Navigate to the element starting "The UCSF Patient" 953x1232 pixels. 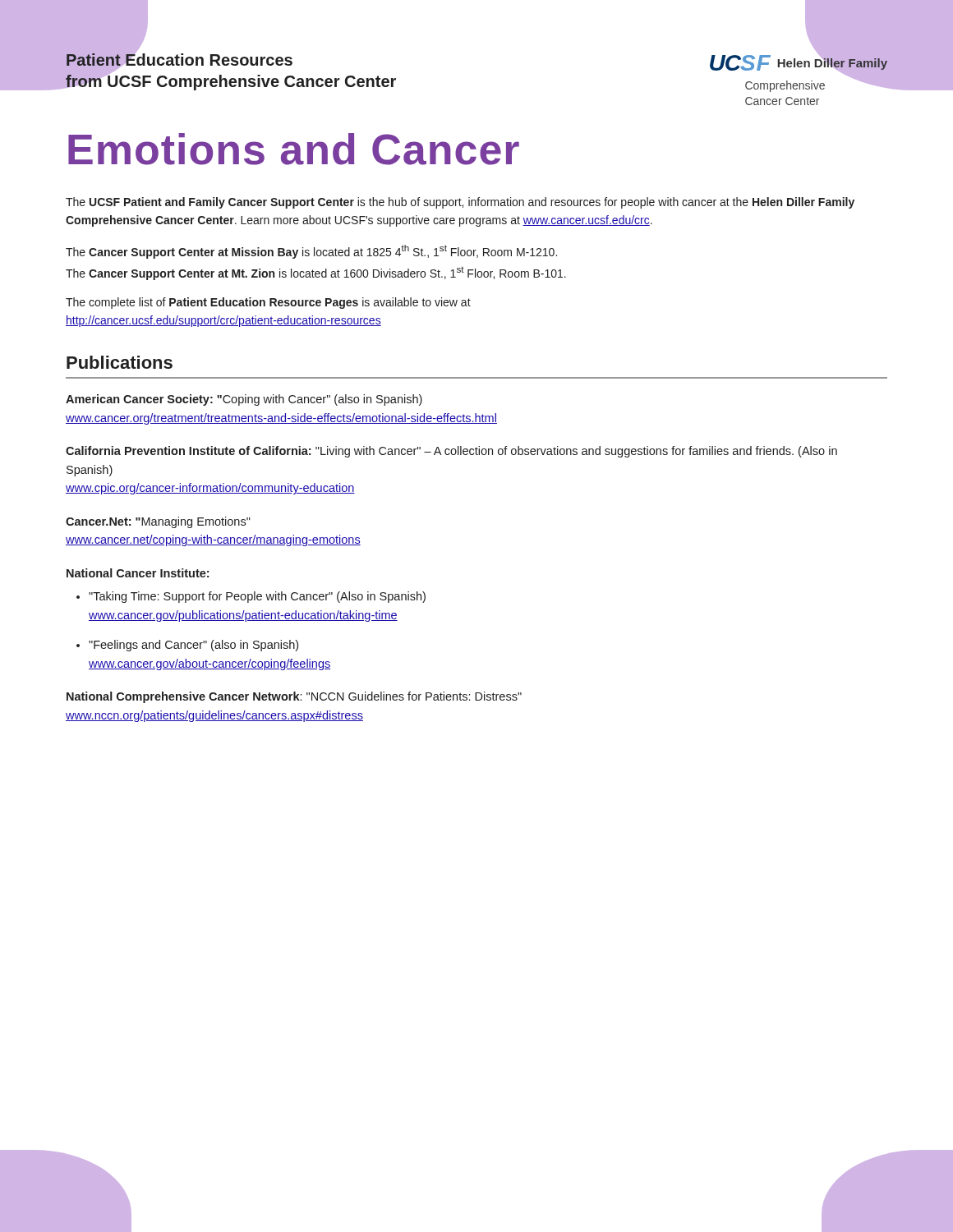pyautogui.click(x=460, y=211)
